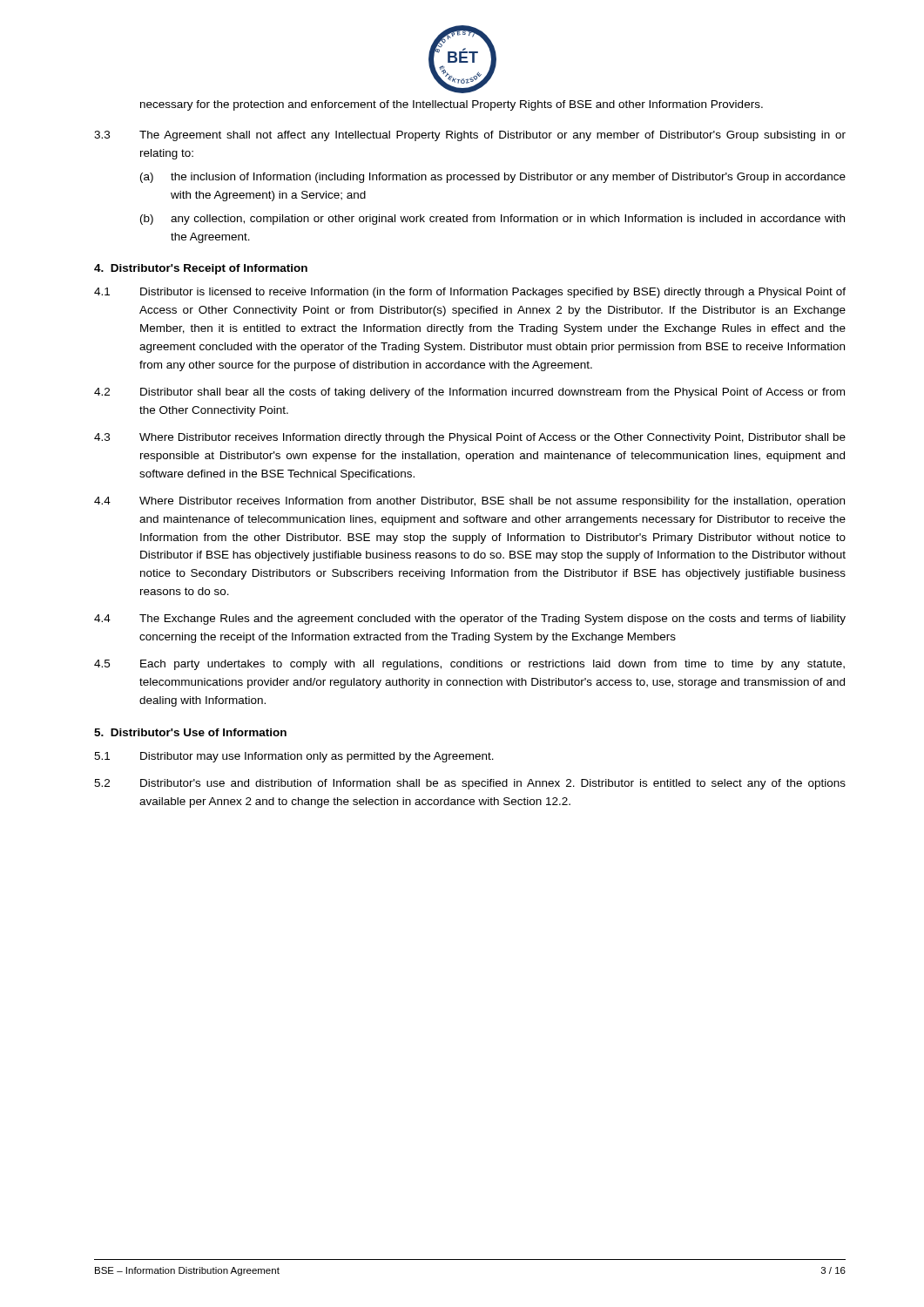Locate the list item containing "(b) any collection, compilation or other original"
The image size is (924, 1307).
(492, 228)
